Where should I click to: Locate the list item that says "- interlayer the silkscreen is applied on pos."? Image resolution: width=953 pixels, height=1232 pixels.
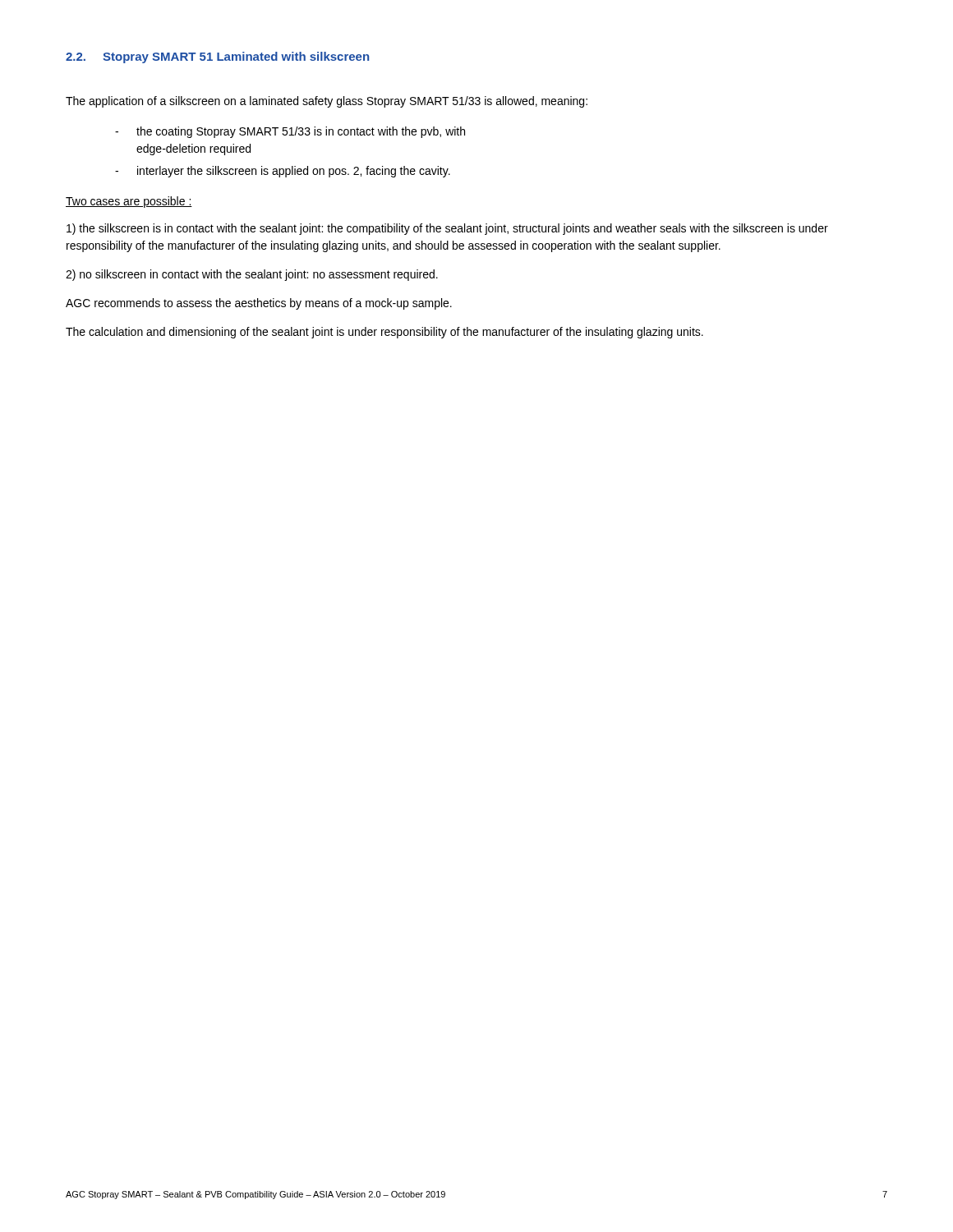point(283,171)
